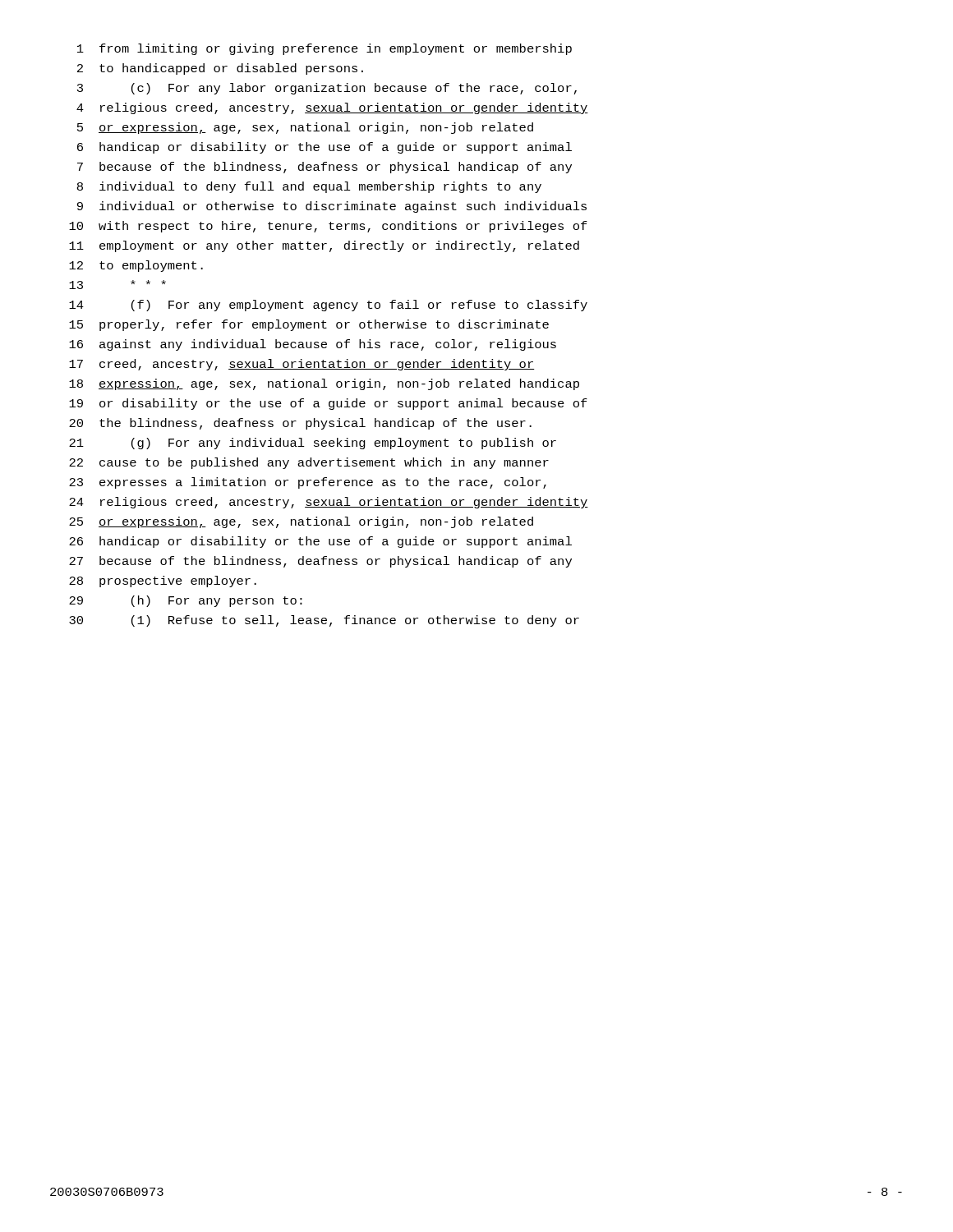
Task: Click on the text block starting "18 expression, age, sex, national"
Action: (476, 385)
